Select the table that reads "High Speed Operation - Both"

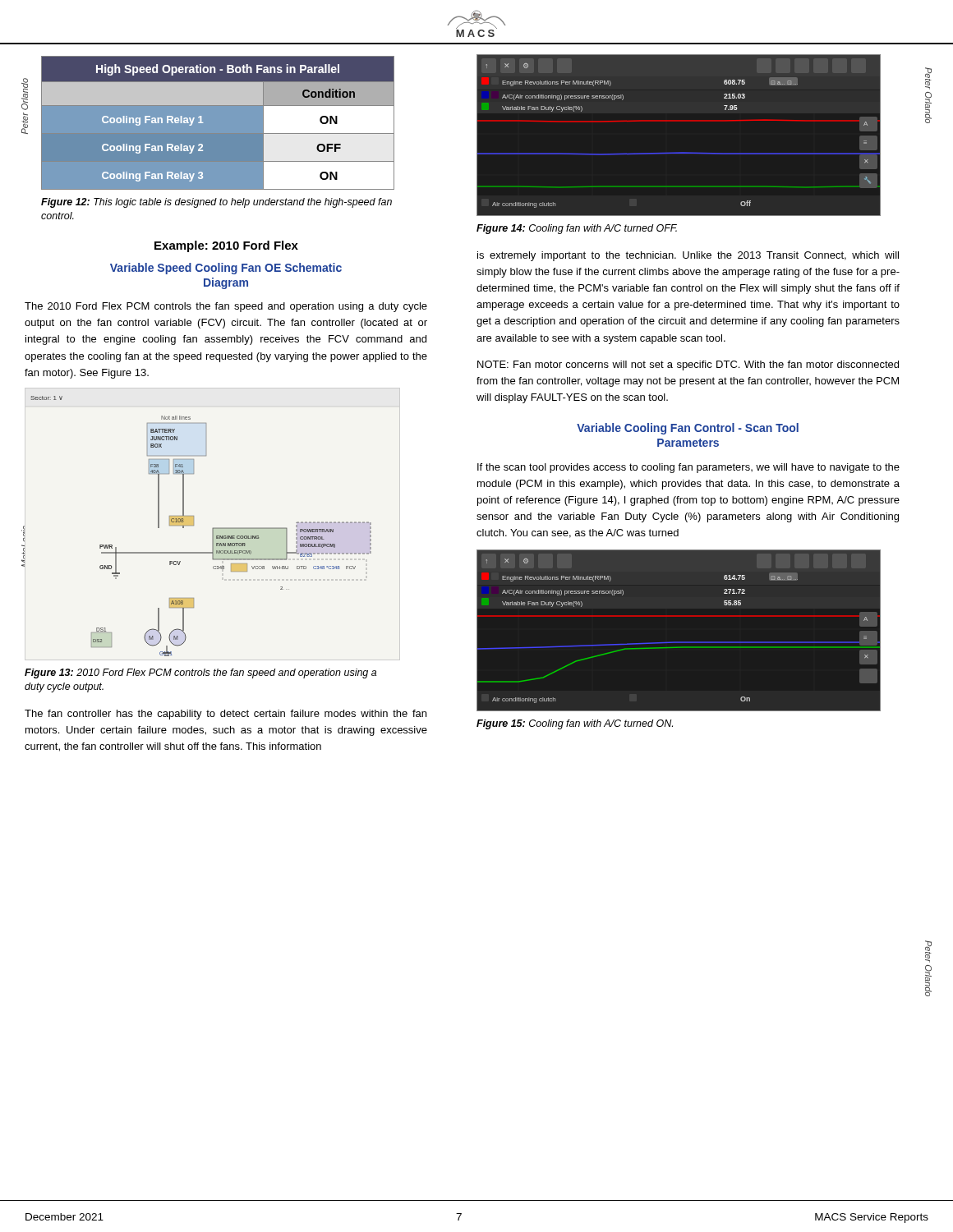click(x=218, y=123)
